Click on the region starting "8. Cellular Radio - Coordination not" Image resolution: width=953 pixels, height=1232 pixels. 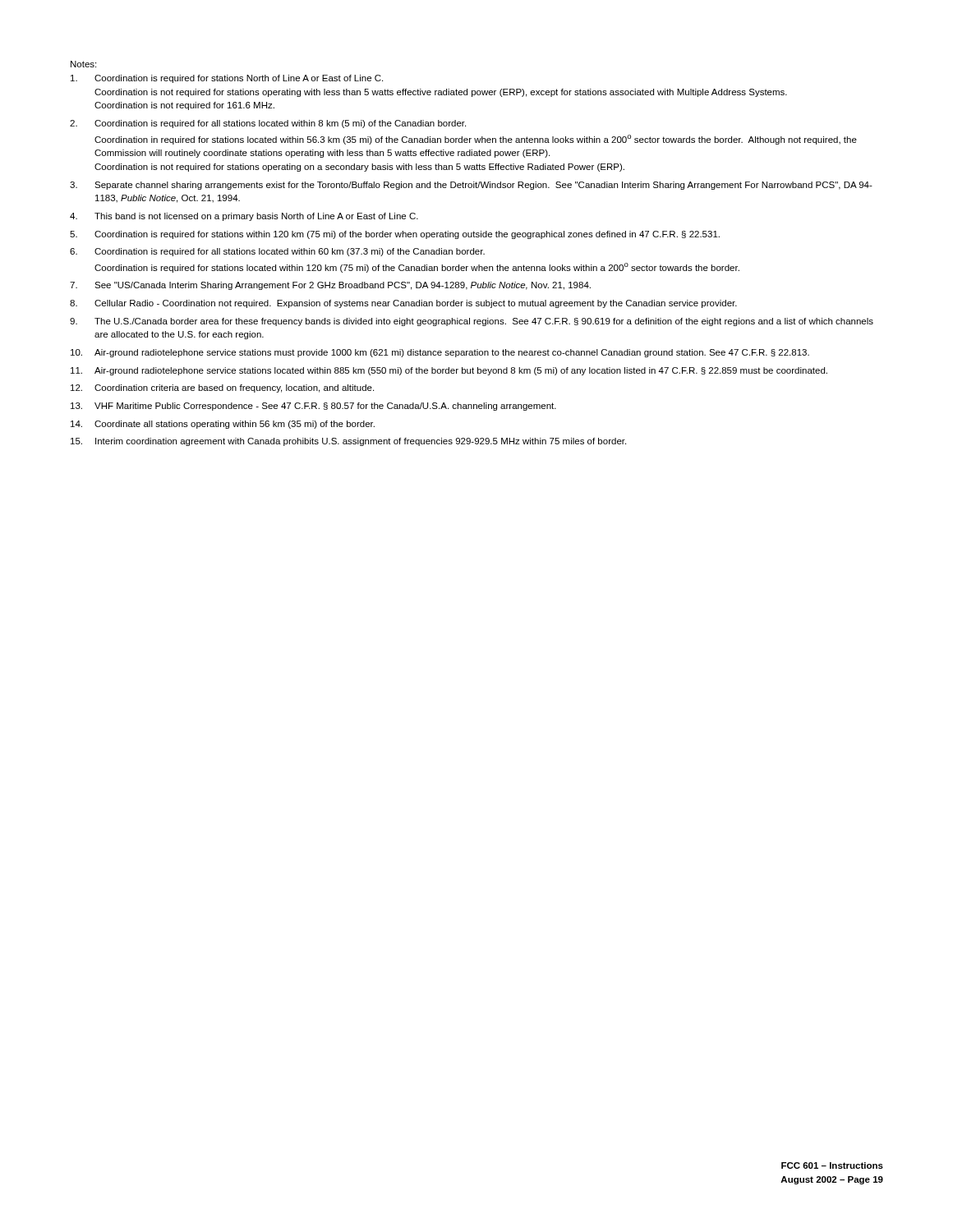(x=476, y=303)
